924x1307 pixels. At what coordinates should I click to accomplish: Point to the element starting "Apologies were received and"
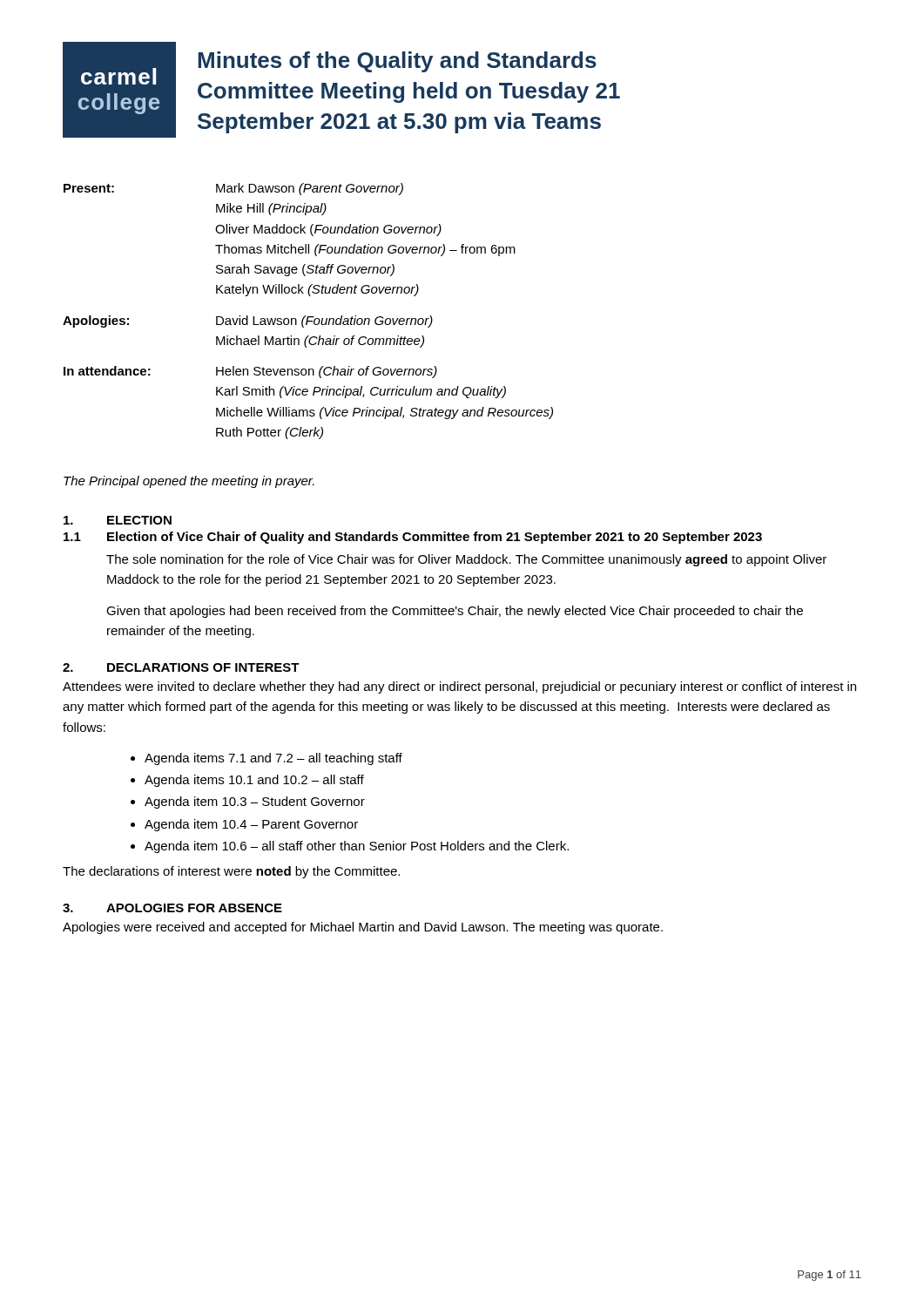click(363, 927)
